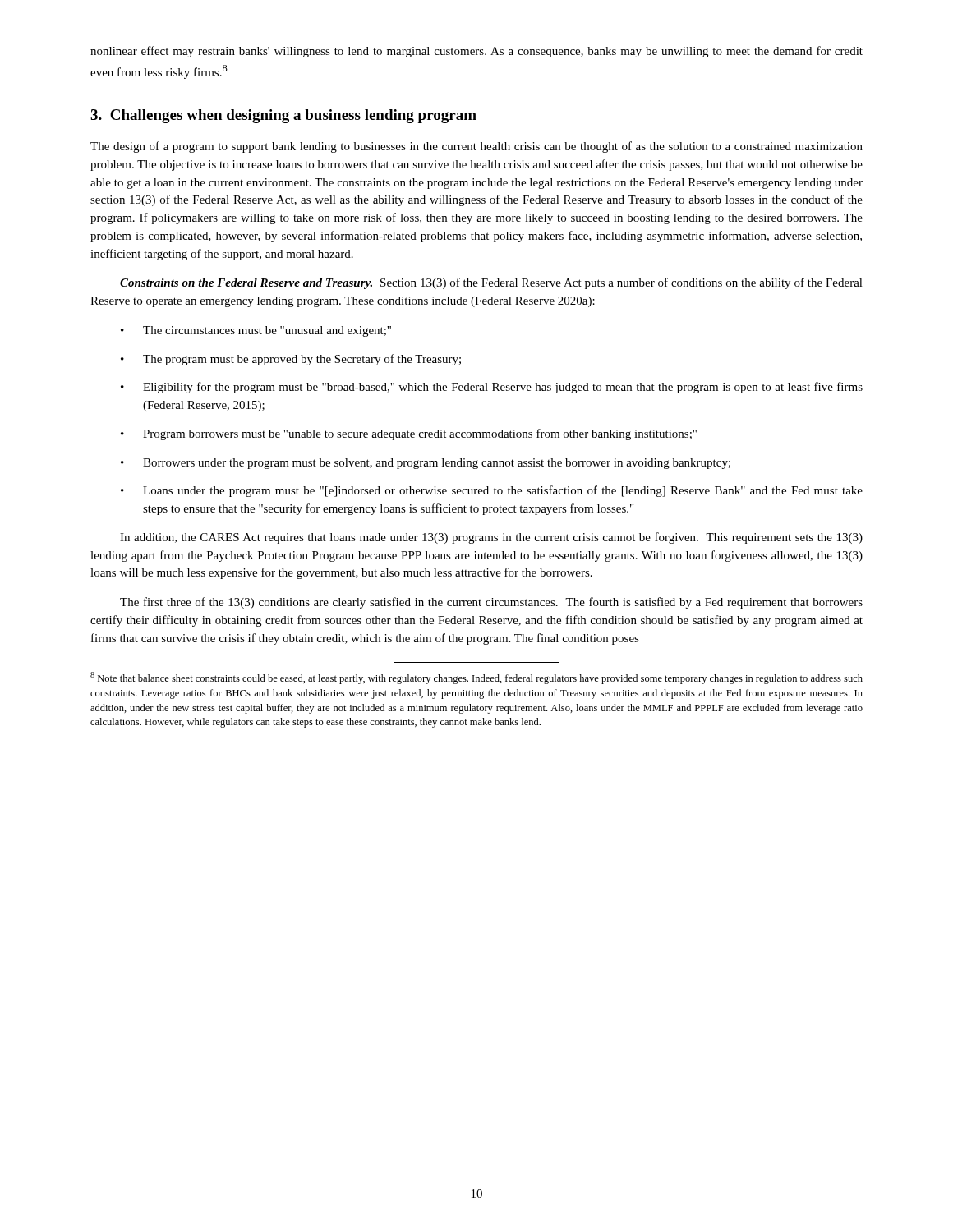Find the section header on this page that starts "3. Challenges when designing a business"
The width and height of the screenshot is (953, 1232).
[283, 114]
